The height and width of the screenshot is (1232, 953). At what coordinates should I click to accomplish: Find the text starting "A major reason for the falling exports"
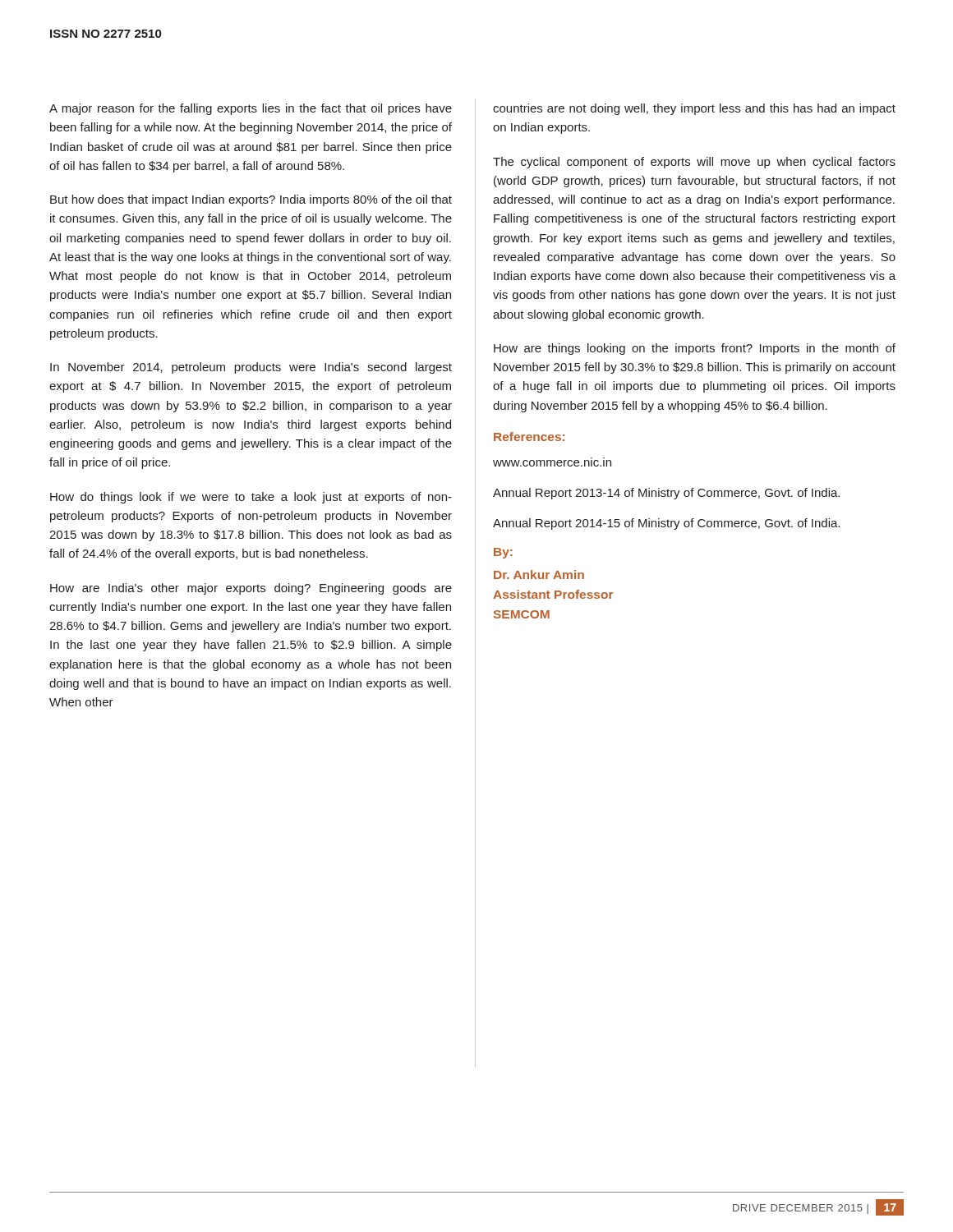coord(251,137)
